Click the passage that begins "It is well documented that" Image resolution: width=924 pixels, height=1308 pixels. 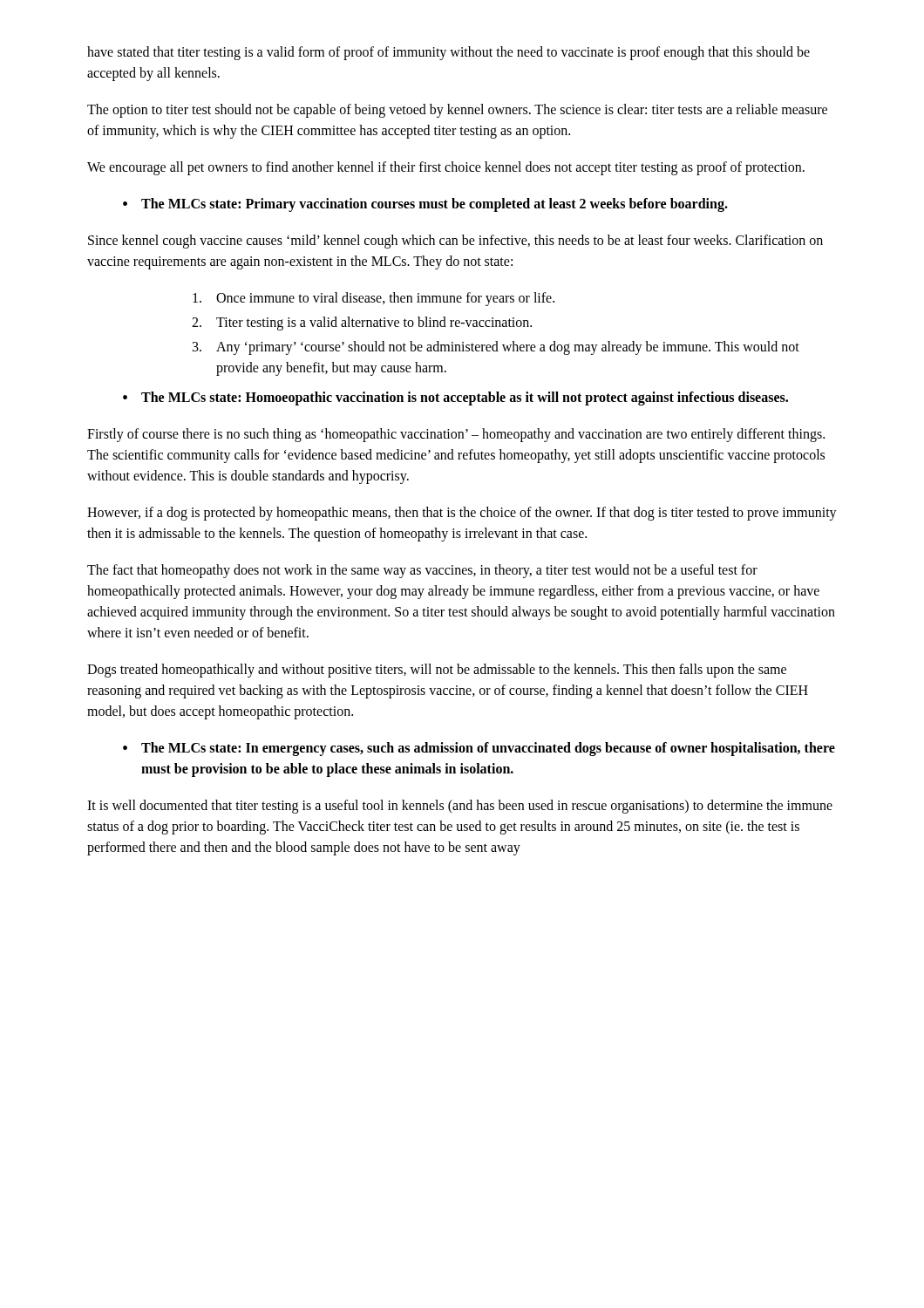[460, 826]
